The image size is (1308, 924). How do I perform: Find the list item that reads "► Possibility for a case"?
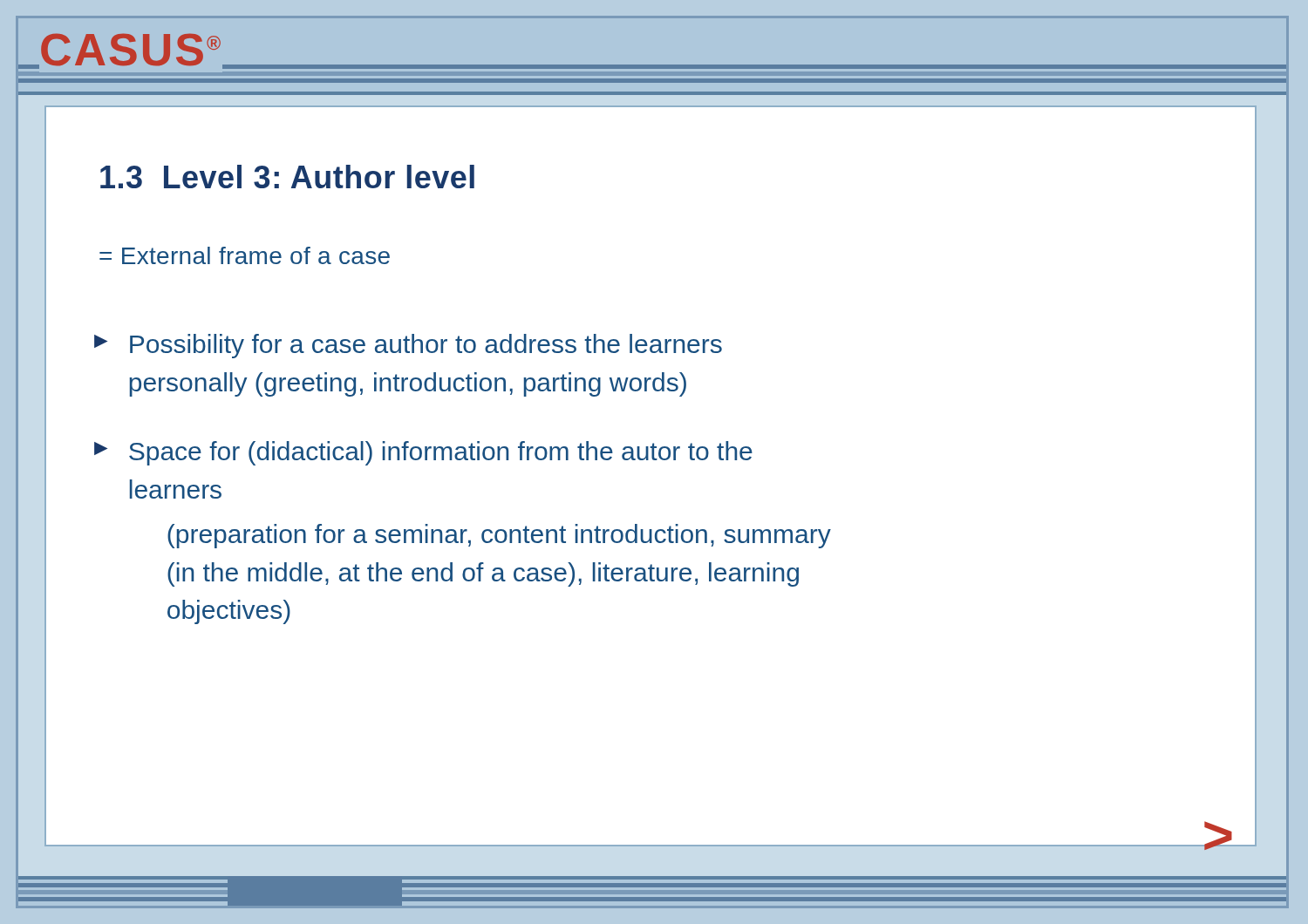tap(406, 363)
